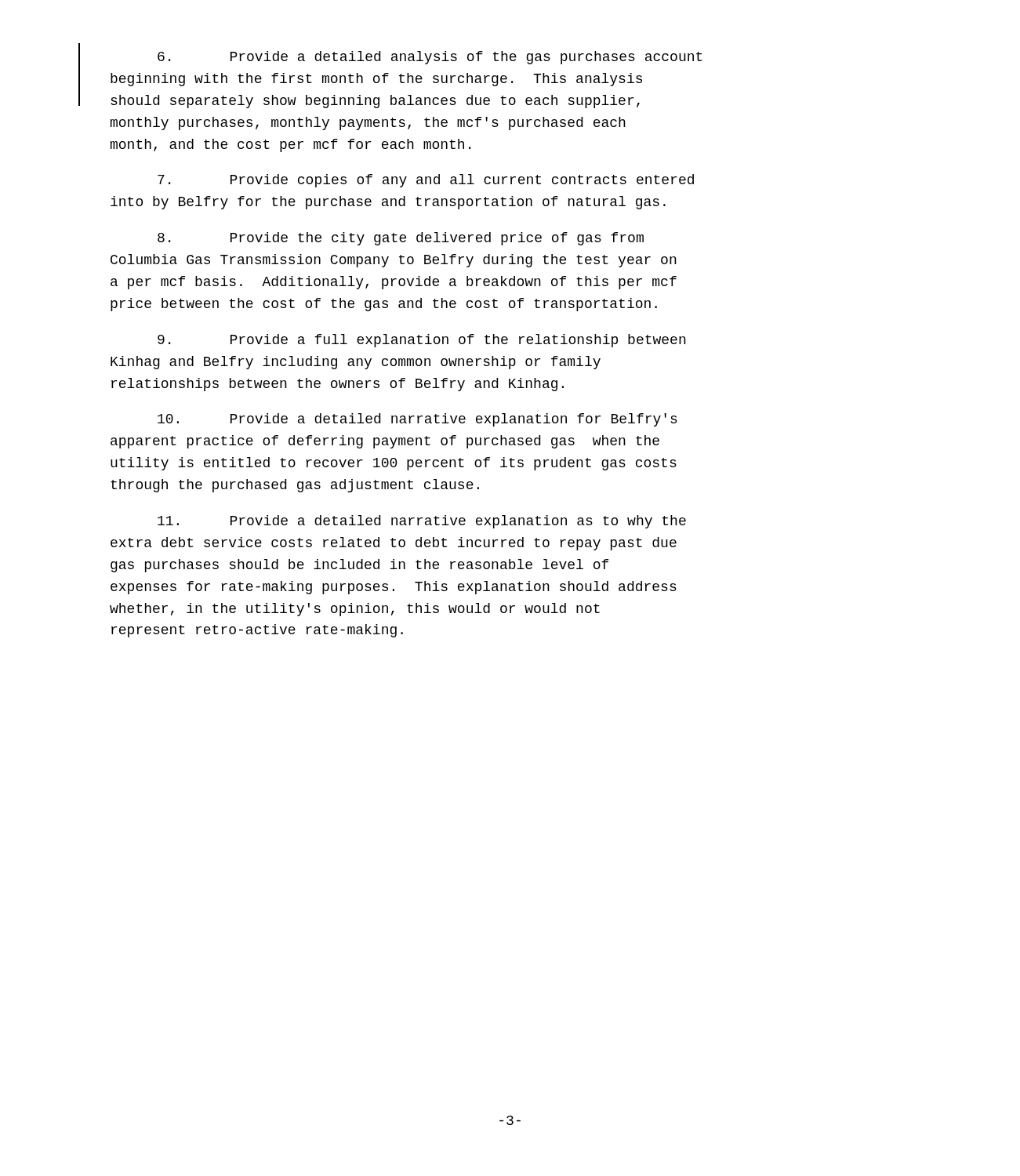Locate the block of text that opens with "6. Provide a detailed analysis"

pyautogui.click(x=518, y=102)
